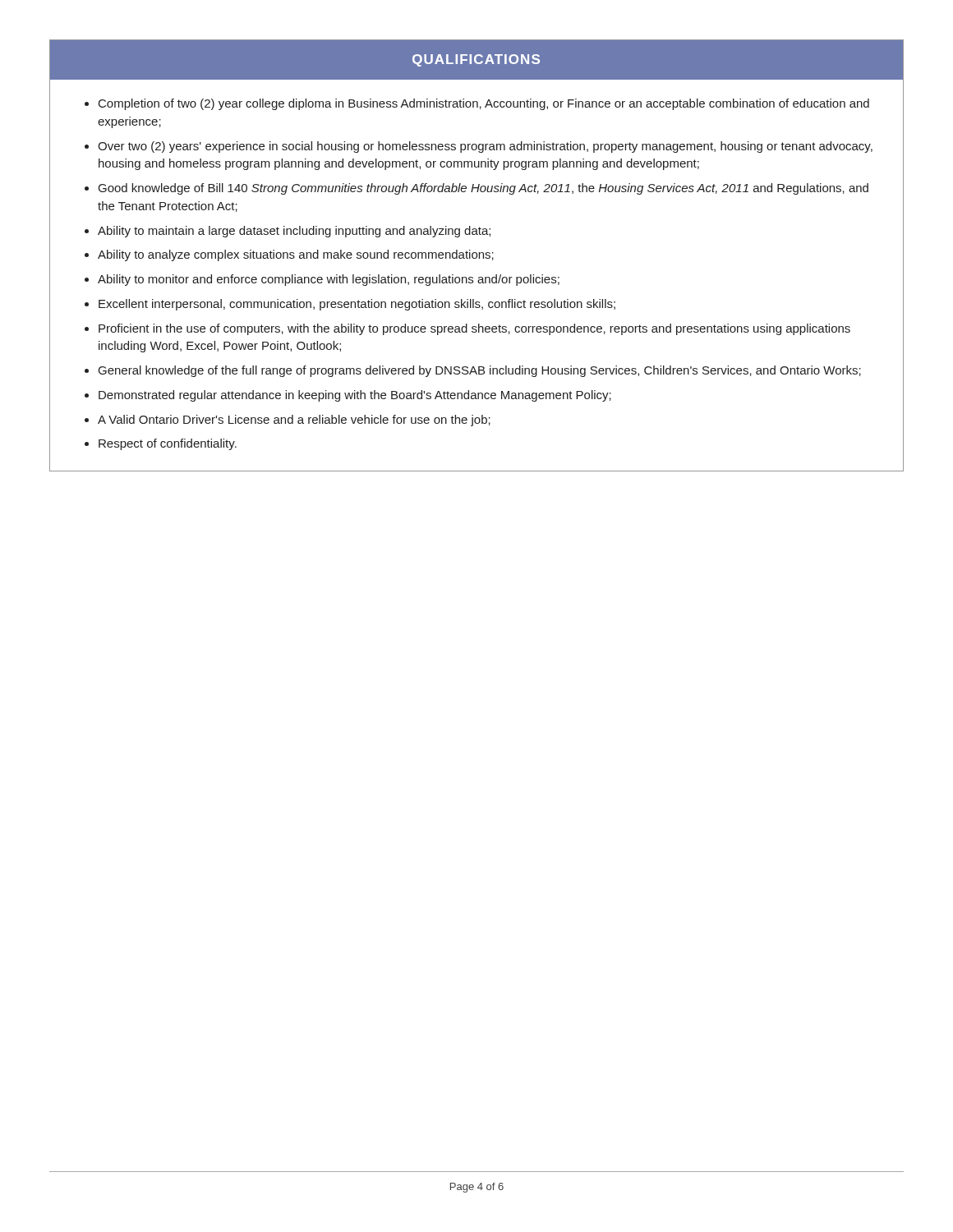Click on the text starting "Demonstrated regular attendance in keeping"
Viewport: 953px width, 1232px height.
355,394
